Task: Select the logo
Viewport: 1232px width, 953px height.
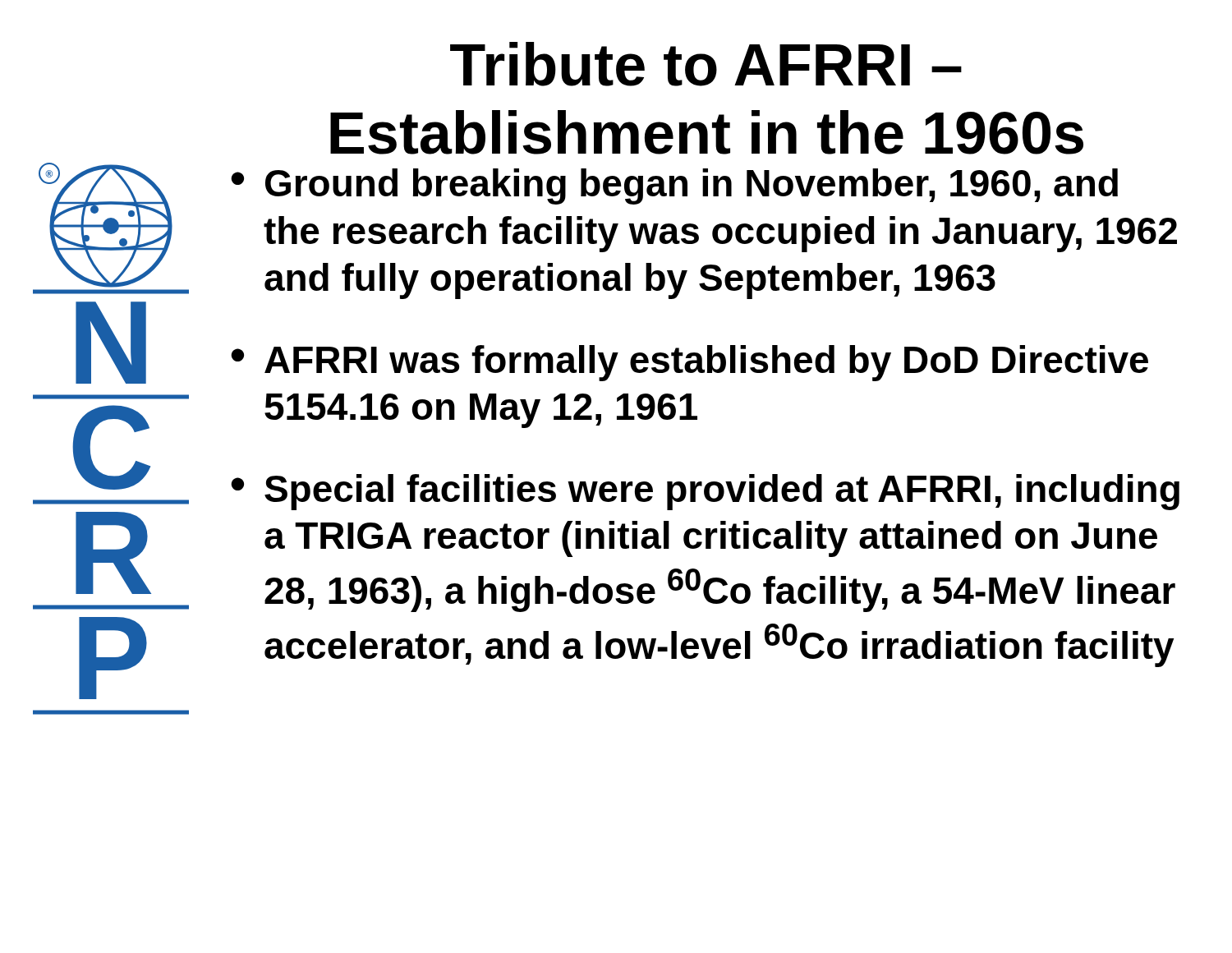Action: click(x=115, y=449)
